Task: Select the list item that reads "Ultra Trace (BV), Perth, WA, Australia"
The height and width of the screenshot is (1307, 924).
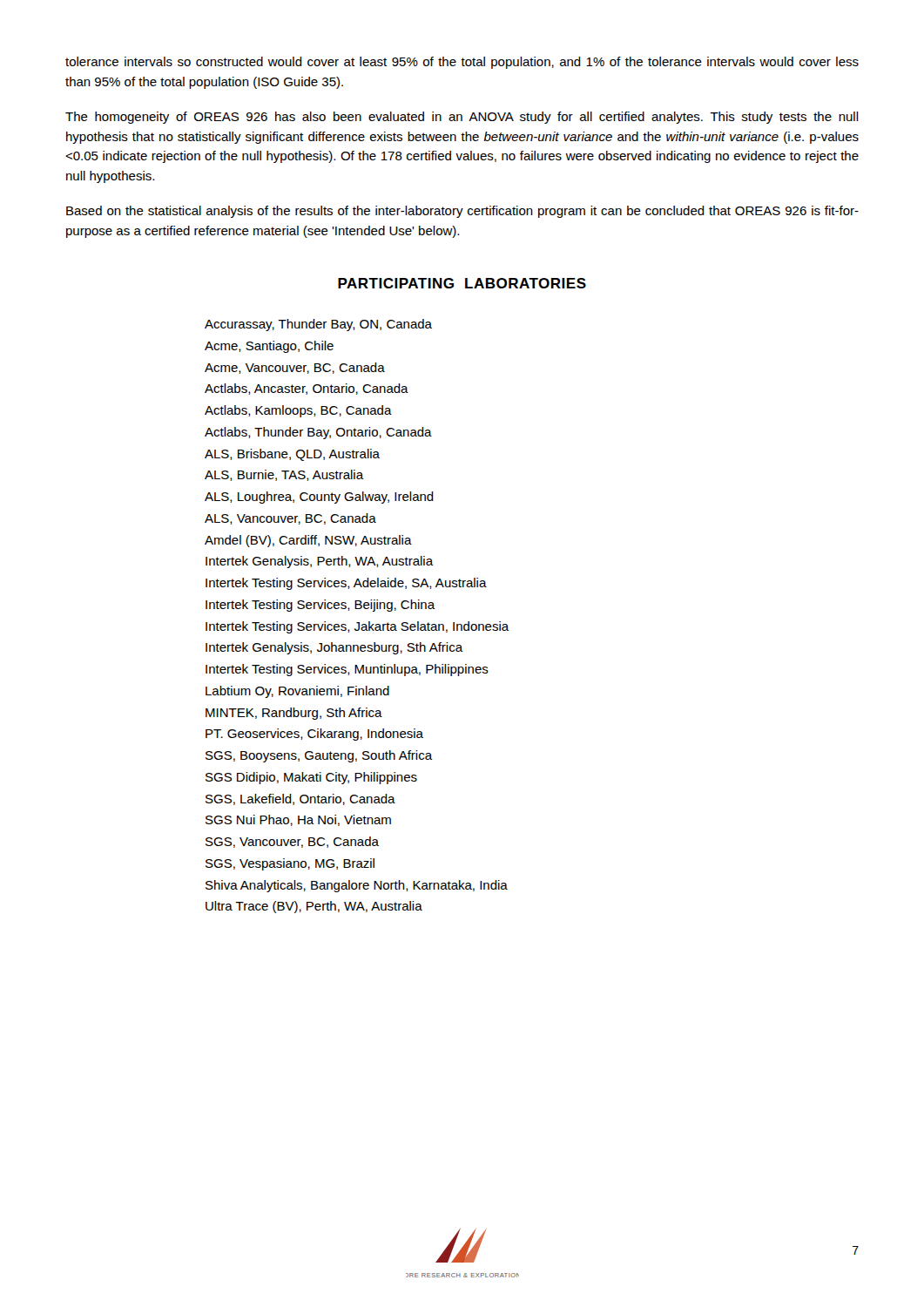Action: pyautogui.click(x=313, y=906)
